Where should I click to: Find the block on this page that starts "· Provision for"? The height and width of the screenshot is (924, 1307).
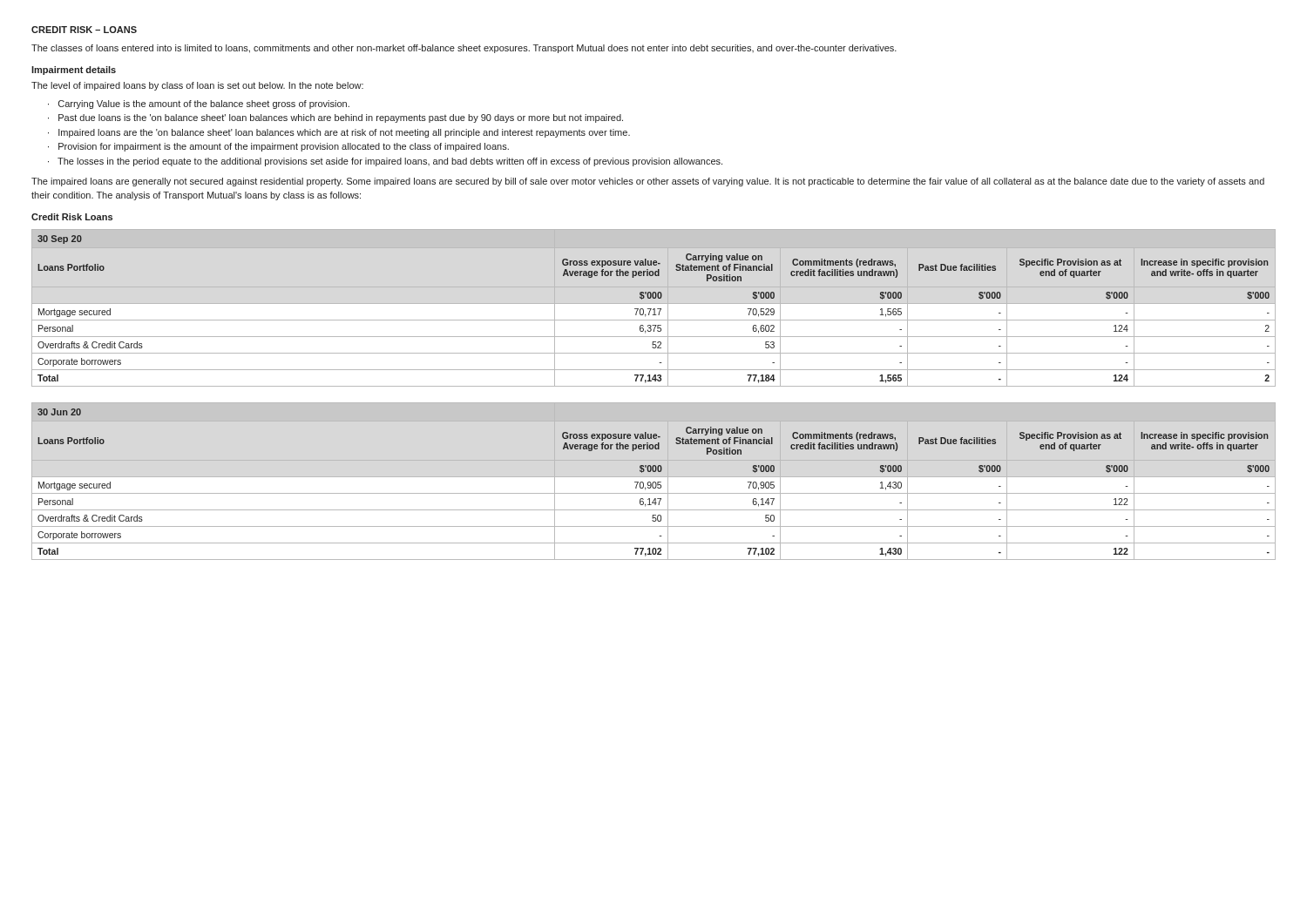(278, 147)
